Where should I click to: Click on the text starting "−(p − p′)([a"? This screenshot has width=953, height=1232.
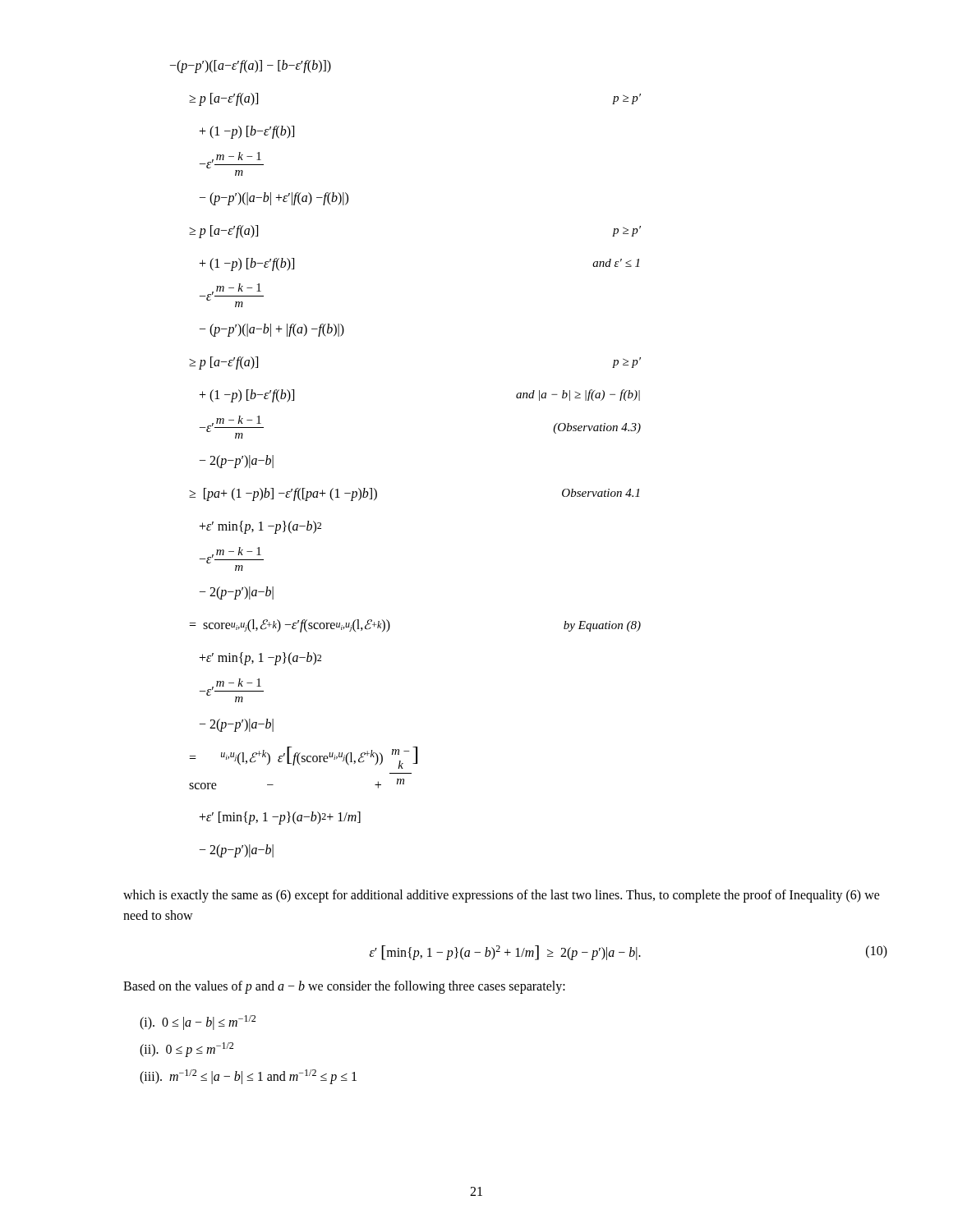coord(251,67)
